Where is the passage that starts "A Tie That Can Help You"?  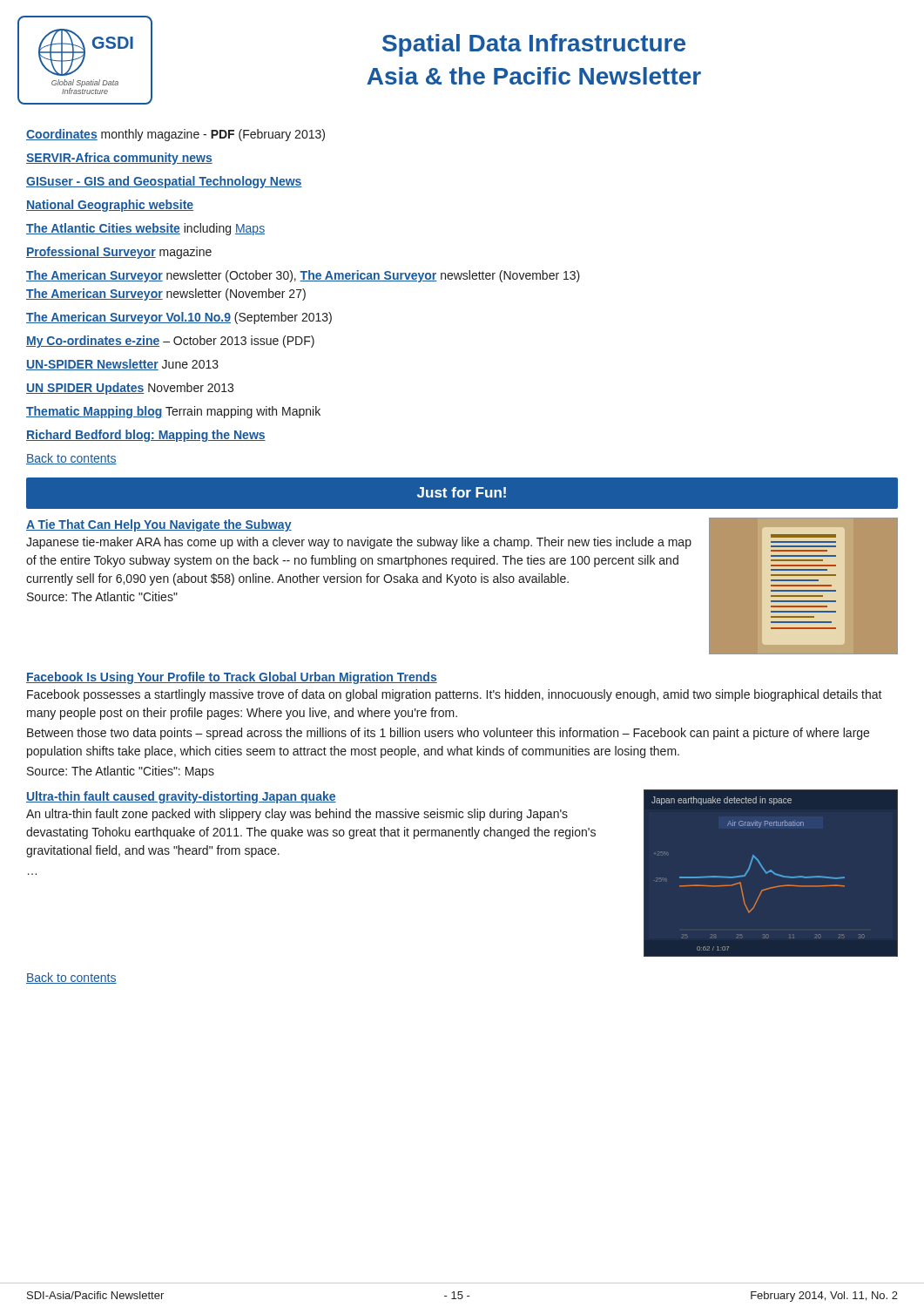pyautogui.click(x=462, y=562)
